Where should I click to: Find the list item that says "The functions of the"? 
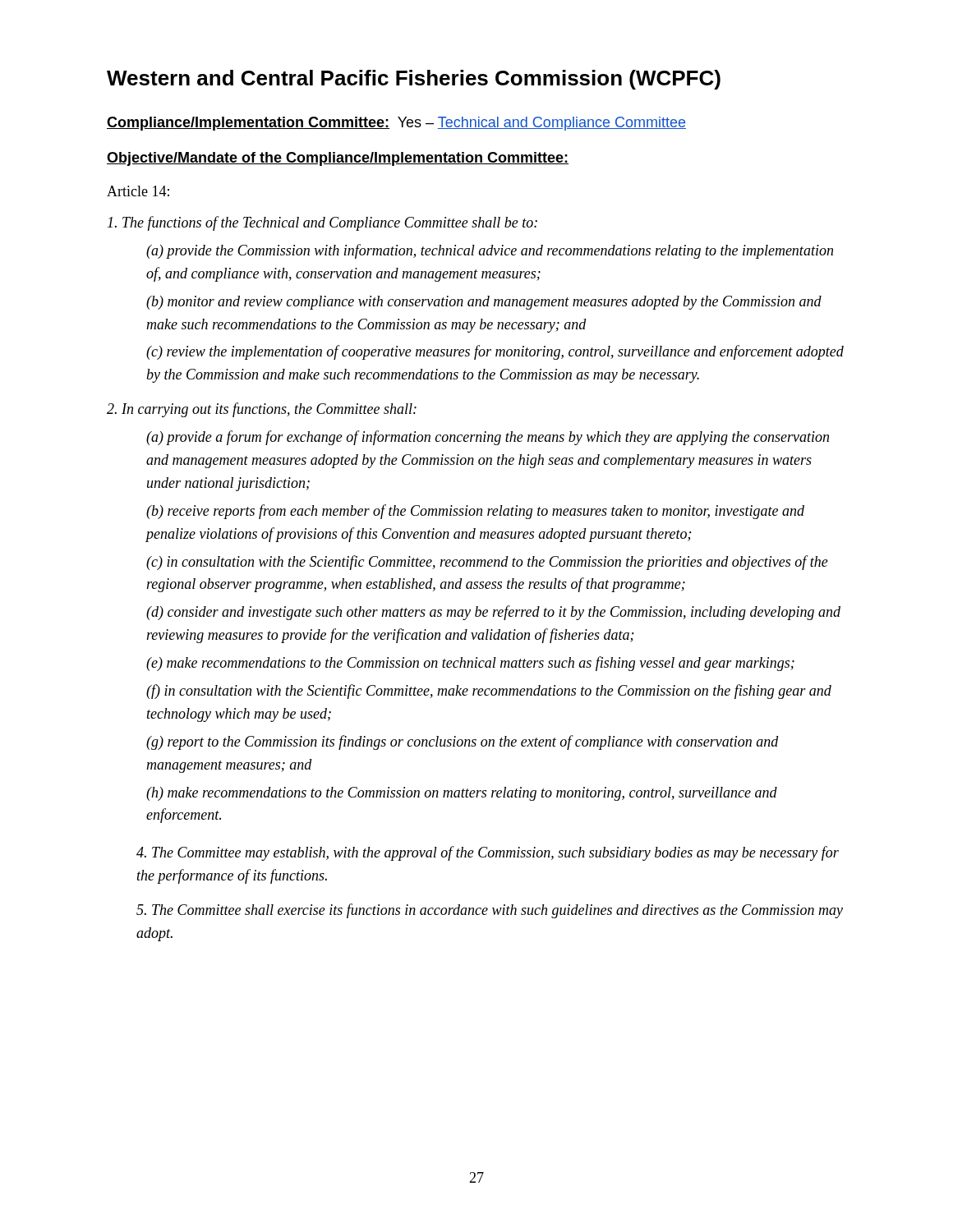(476, 299)
